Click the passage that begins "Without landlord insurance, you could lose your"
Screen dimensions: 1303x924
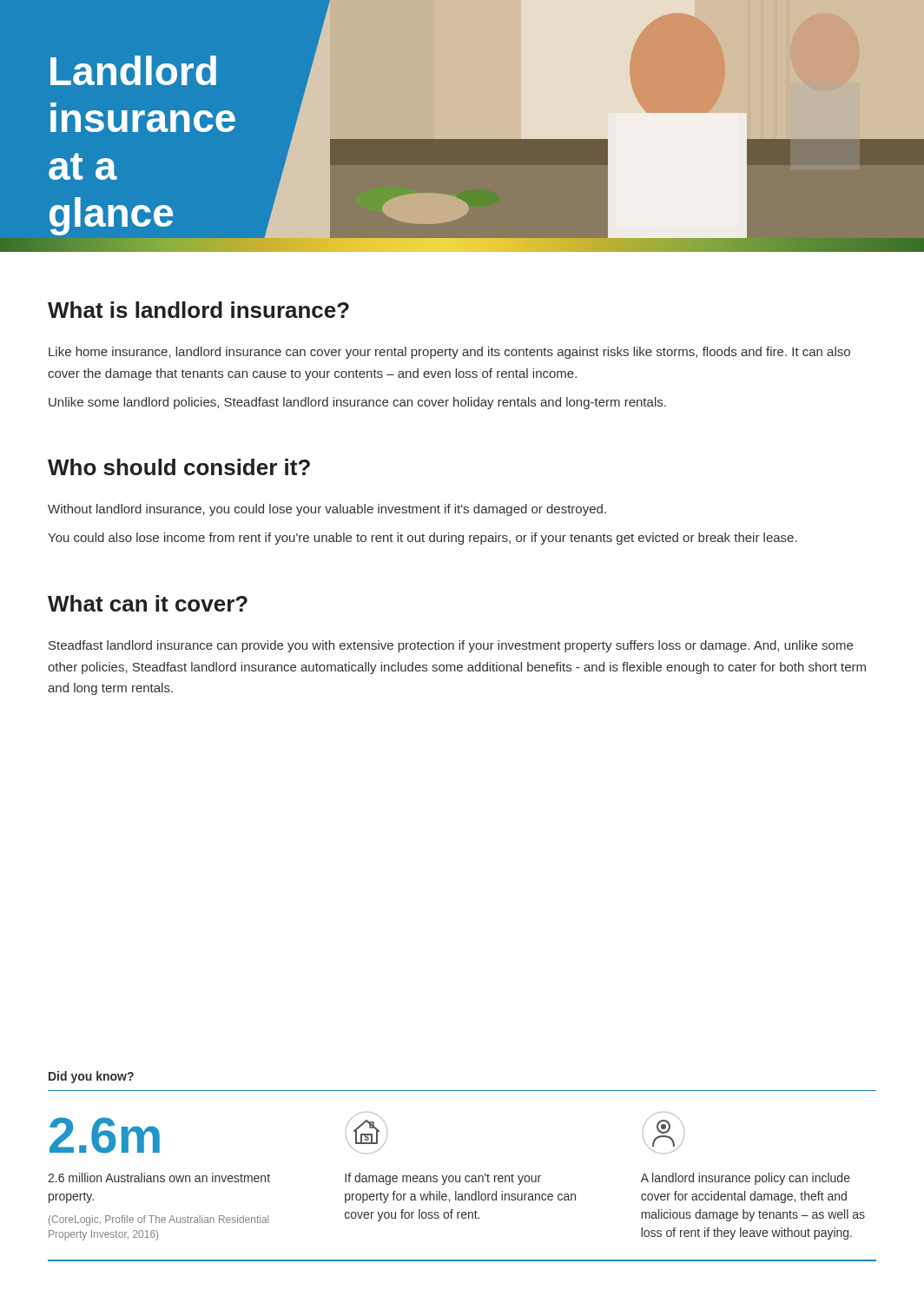click(x=327, y=509)
